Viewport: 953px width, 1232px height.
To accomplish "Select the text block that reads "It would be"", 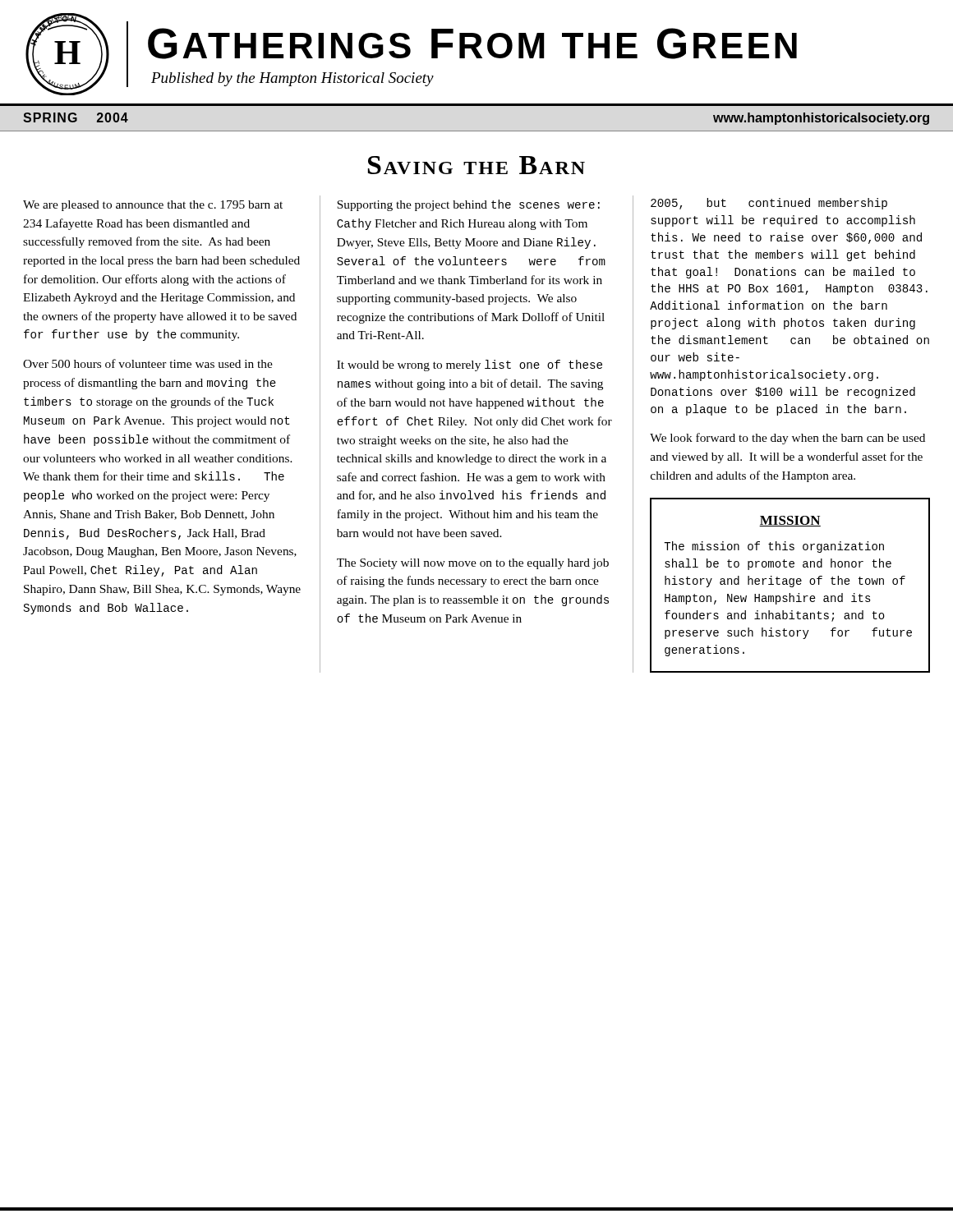I will [474, 448].
